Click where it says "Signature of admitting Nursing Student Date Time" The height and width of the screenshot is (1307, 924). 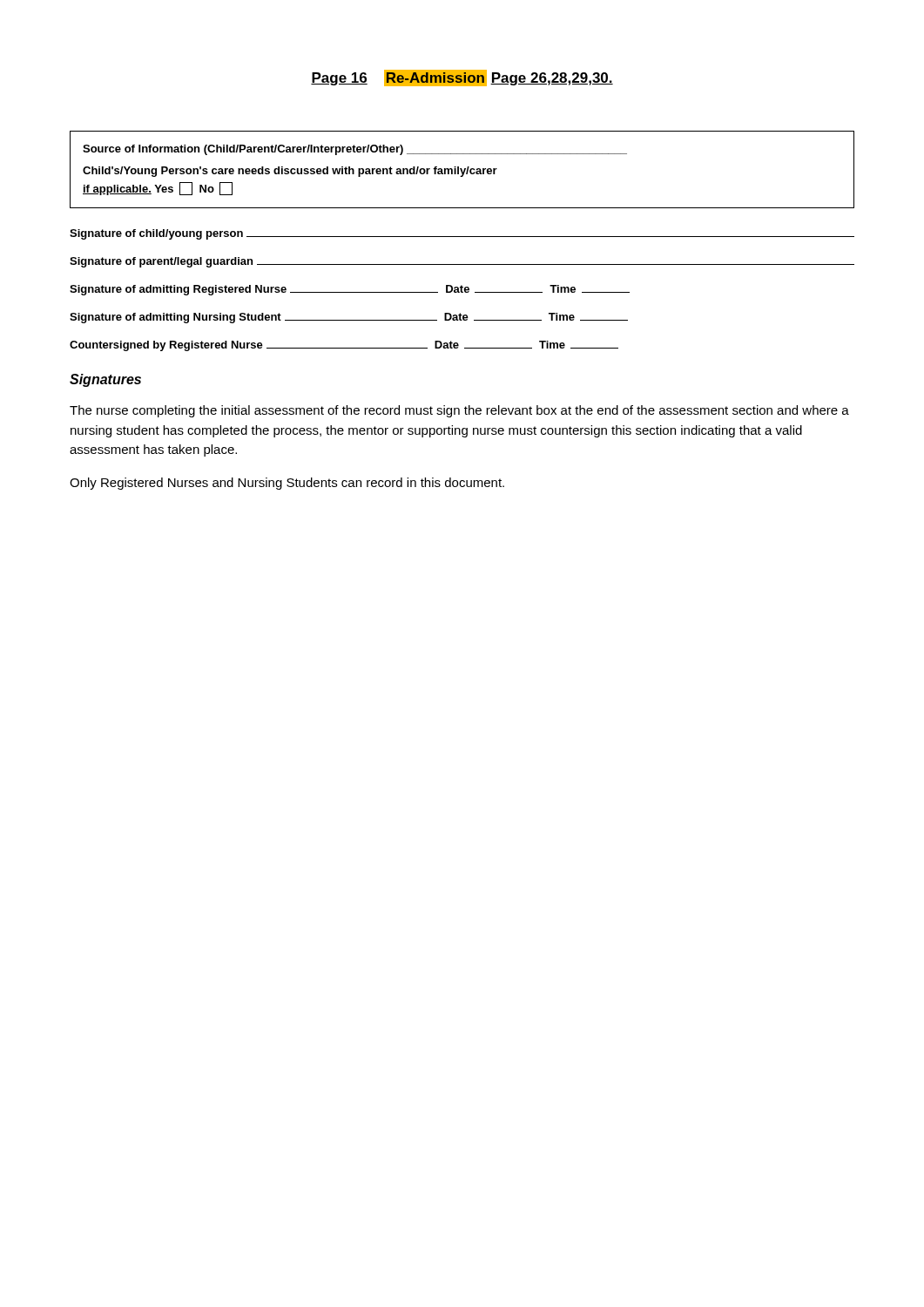pyautogui.click(x=462, y=315)
